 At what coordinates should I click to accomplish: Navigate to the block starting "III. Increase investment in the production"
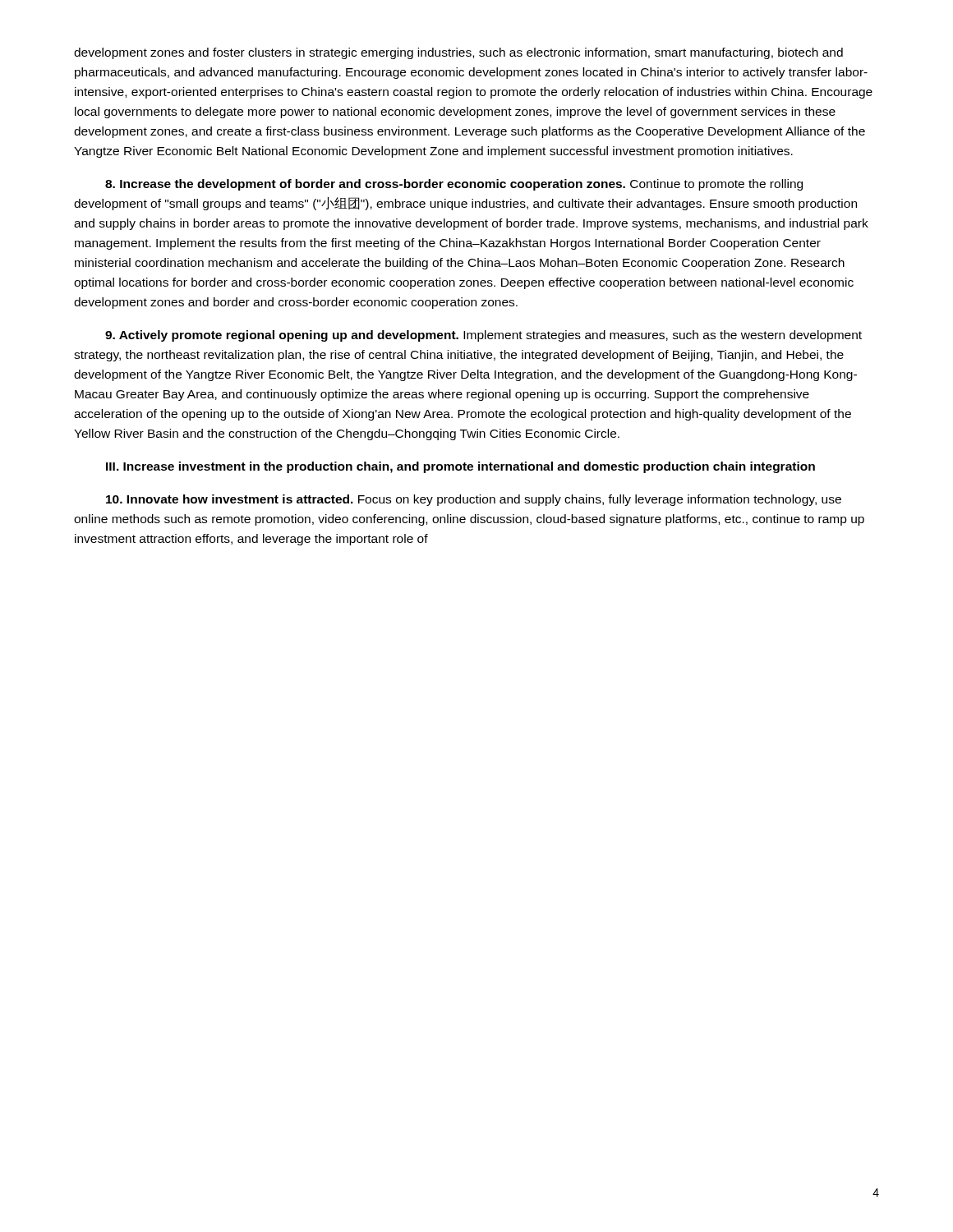coord(476,467)
